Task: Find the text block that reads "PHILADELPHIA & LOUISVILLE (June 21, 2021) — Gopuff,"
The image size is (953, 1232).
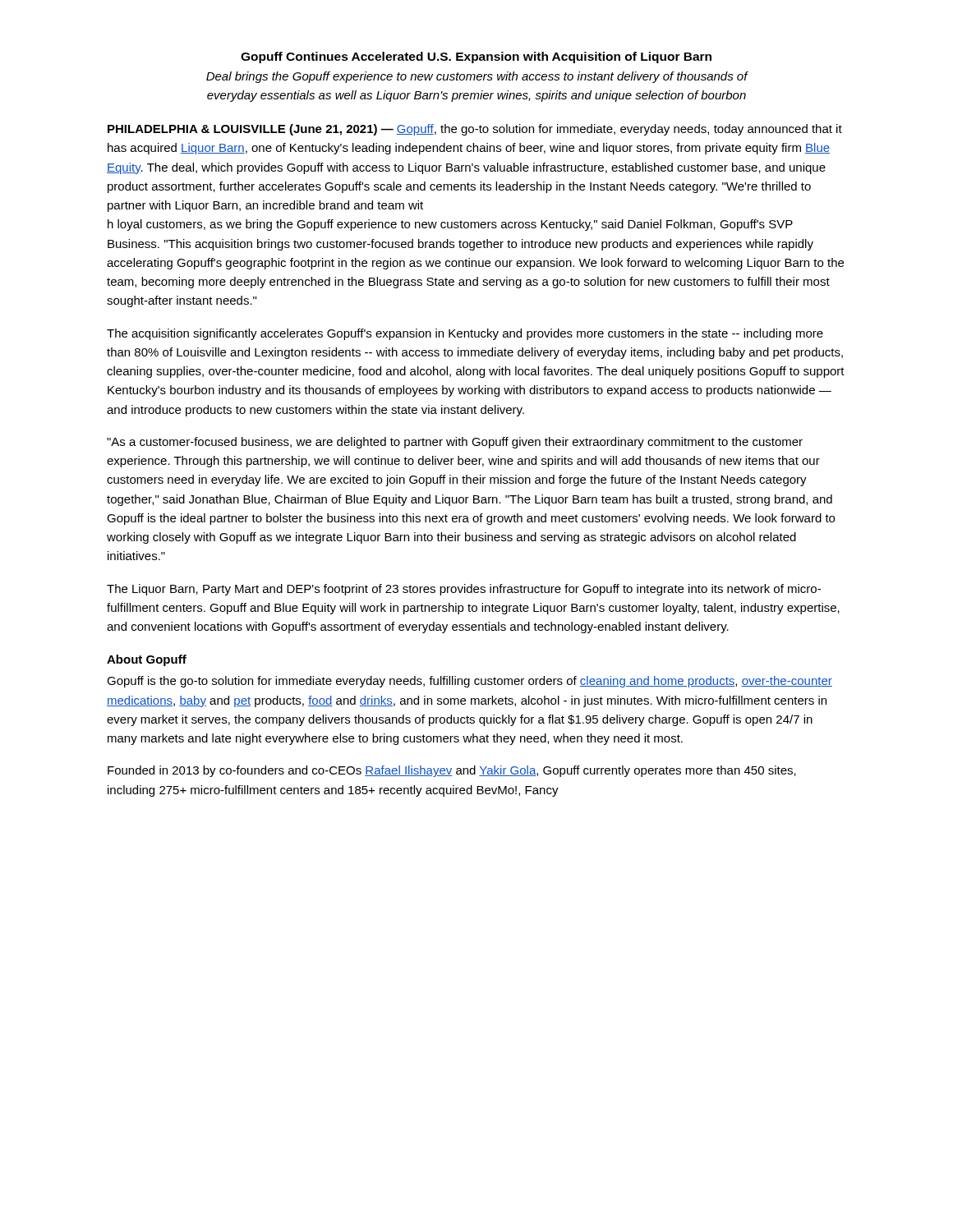Action: [476, 214]
